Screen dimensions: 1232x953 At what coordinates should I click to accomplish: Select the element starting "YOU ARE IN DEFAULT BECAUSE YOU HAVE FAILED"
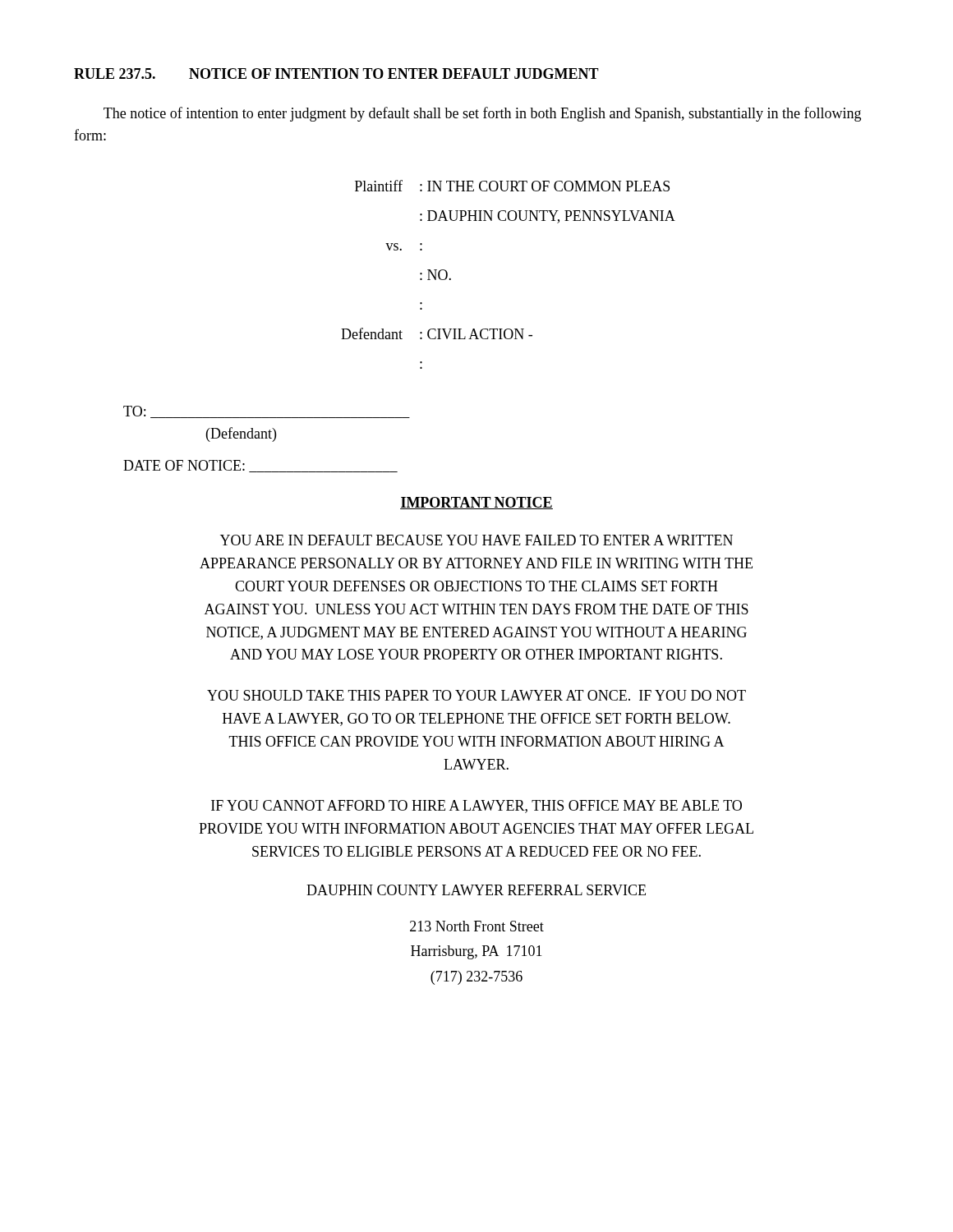[x=476, y=598]
